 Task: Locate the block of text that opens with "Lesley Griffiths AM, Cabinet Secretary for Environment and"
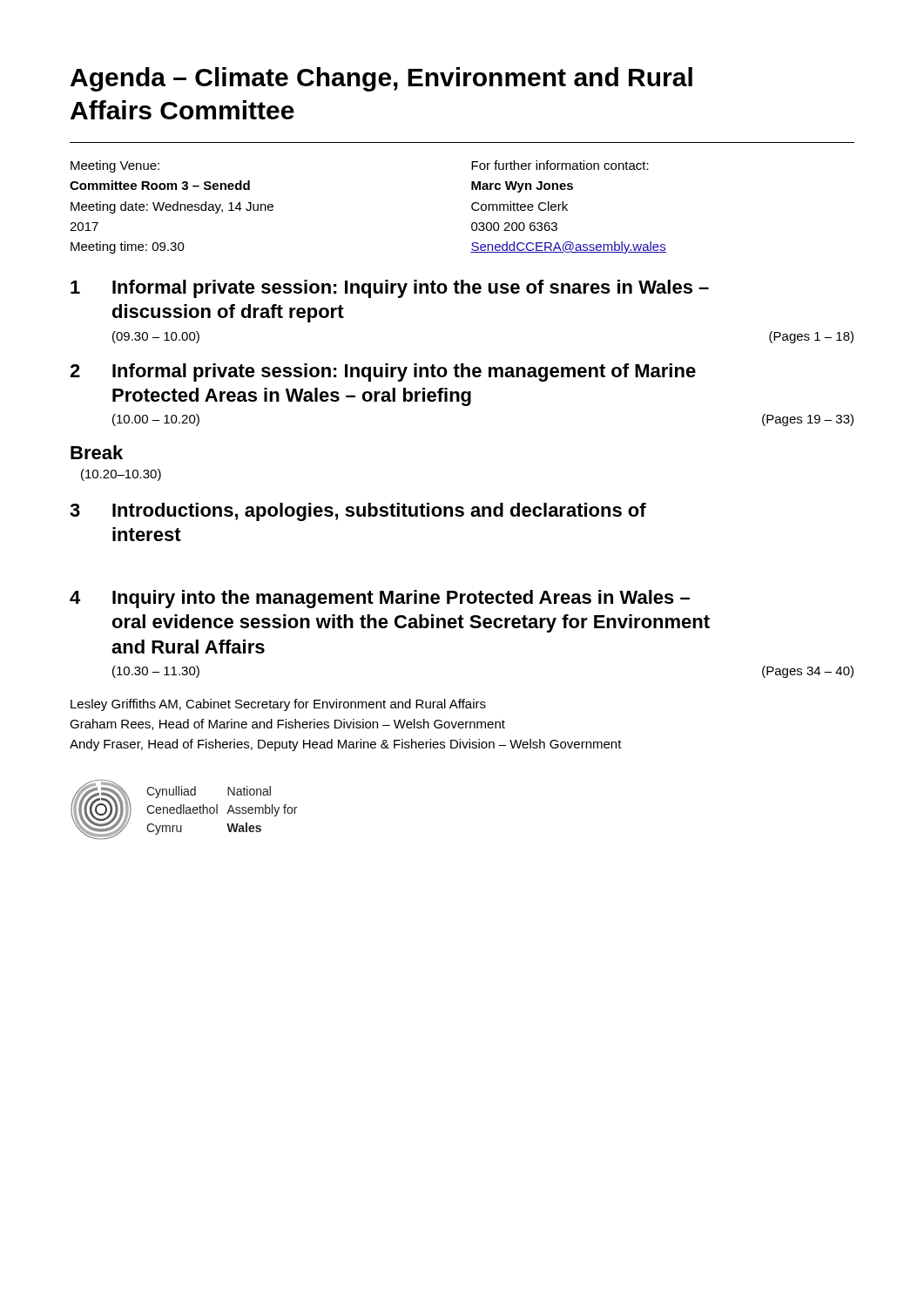pos(345,724)
